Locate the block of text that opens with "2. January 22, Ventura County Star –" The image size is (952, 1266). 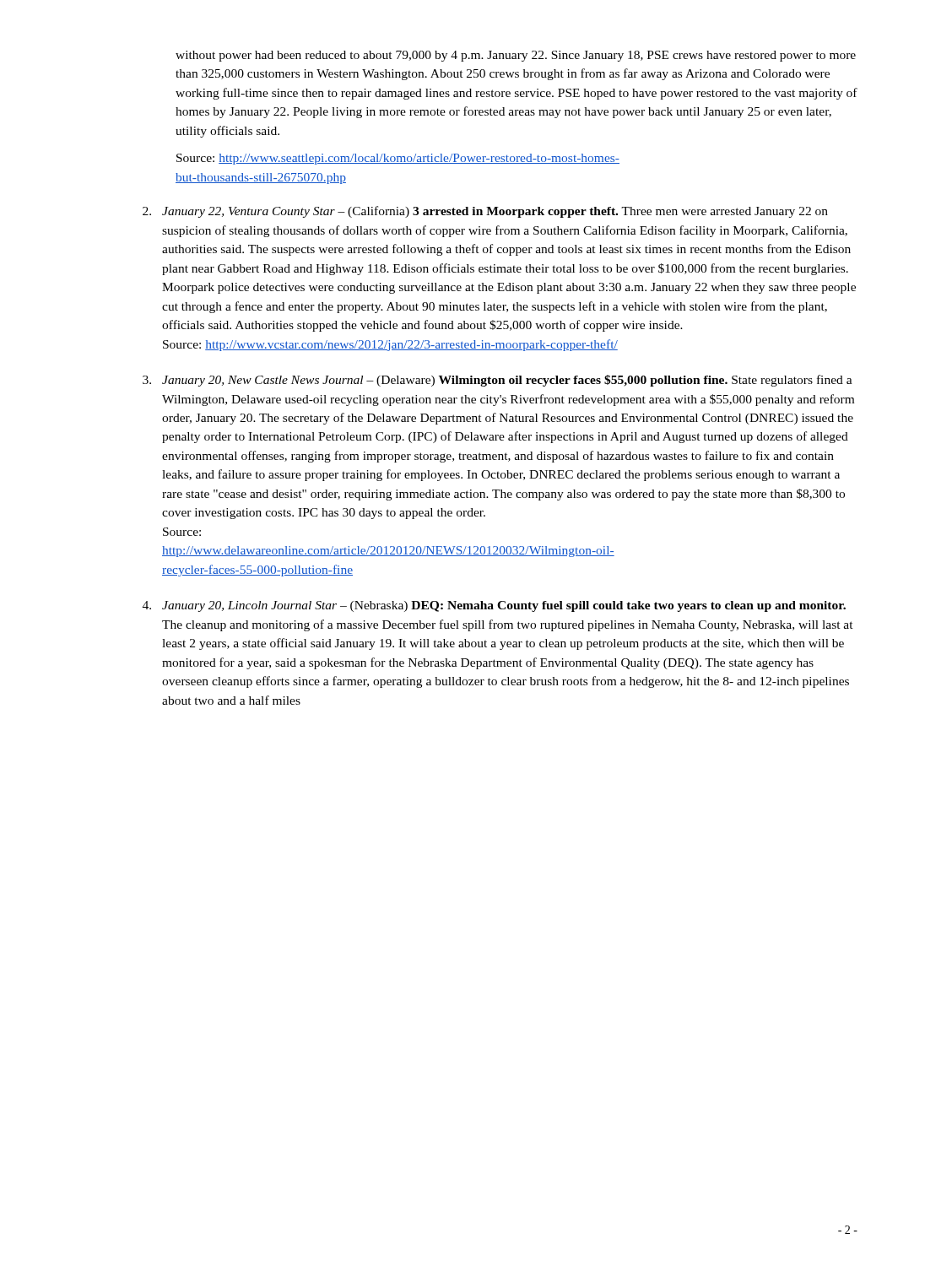[x=491, y=278]
